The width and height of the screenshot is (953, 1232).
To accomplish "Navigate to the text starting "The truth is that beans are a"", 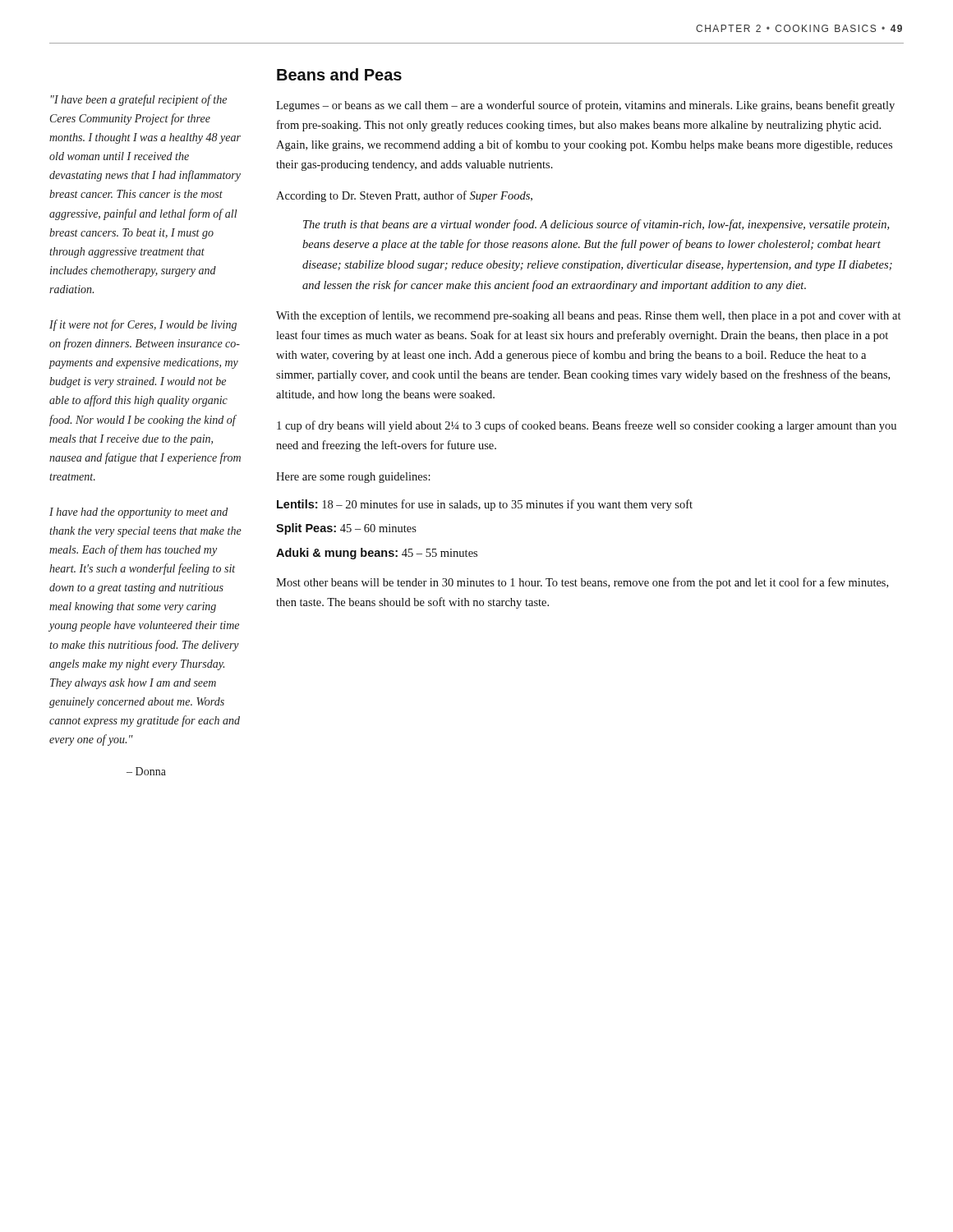I will tap(597, 254).
